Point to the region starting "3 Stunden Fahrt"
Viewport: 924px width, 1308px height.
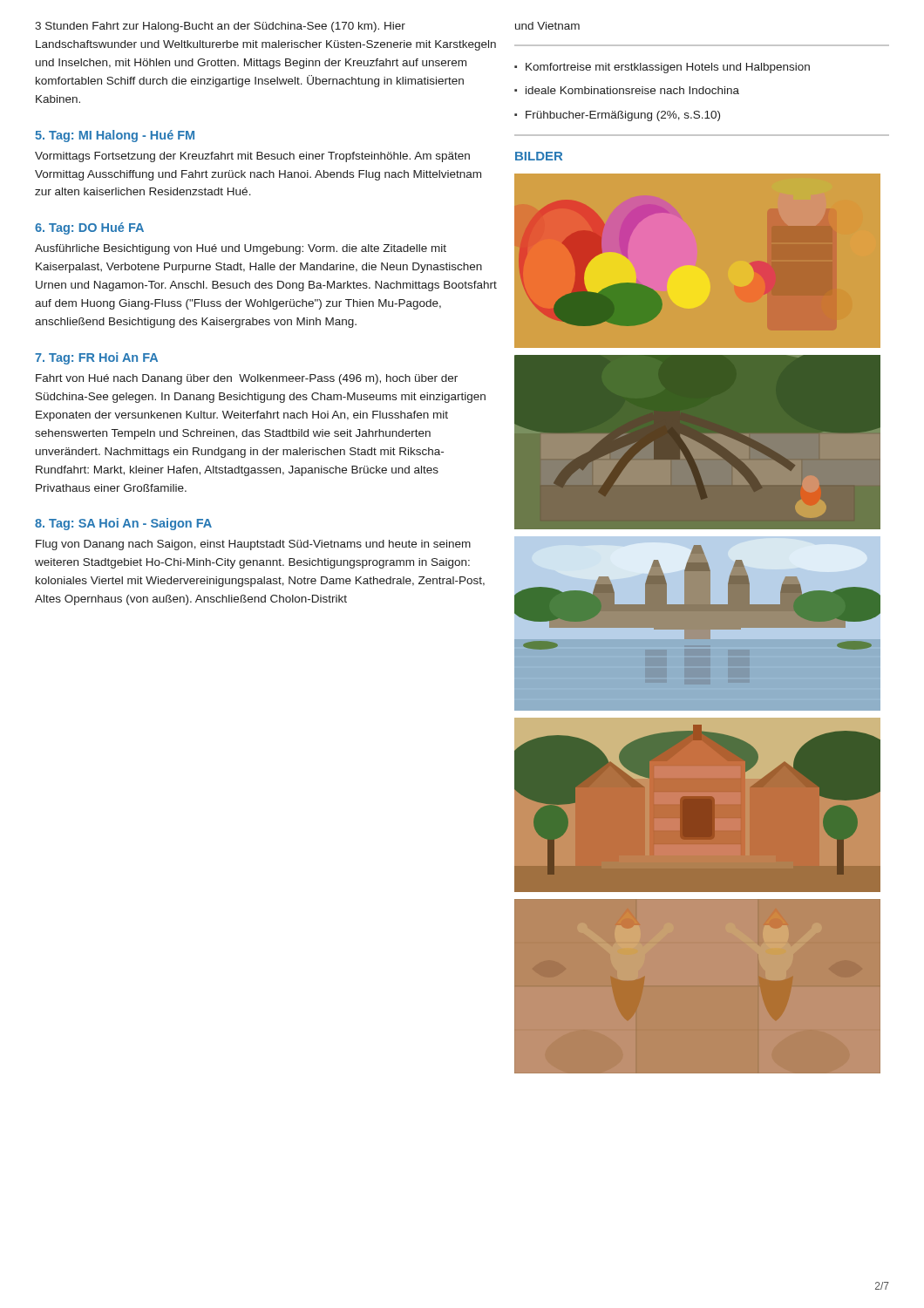266,62
